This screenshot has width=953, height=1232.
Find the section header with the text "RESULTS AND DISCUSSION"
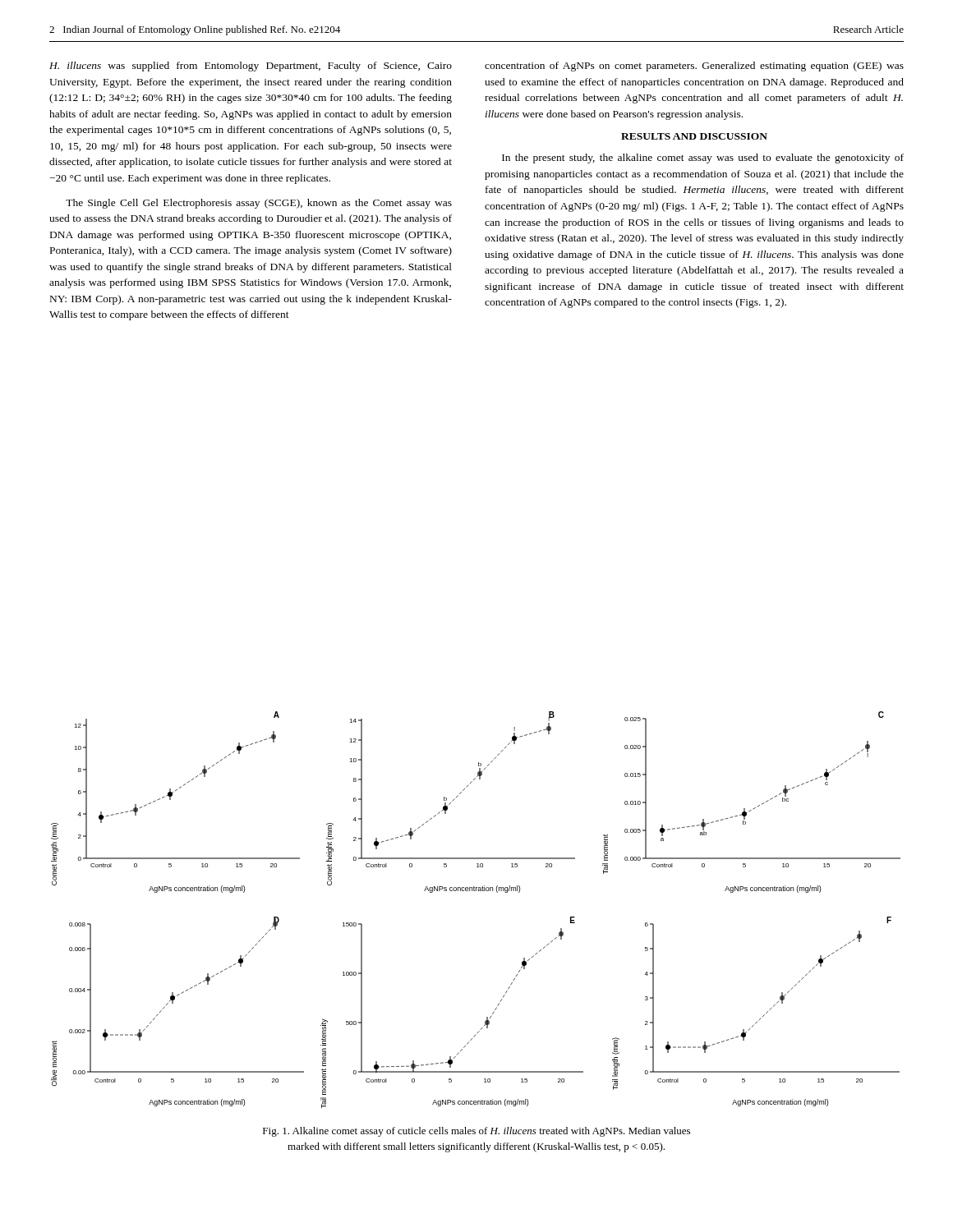tap(694, 136)
